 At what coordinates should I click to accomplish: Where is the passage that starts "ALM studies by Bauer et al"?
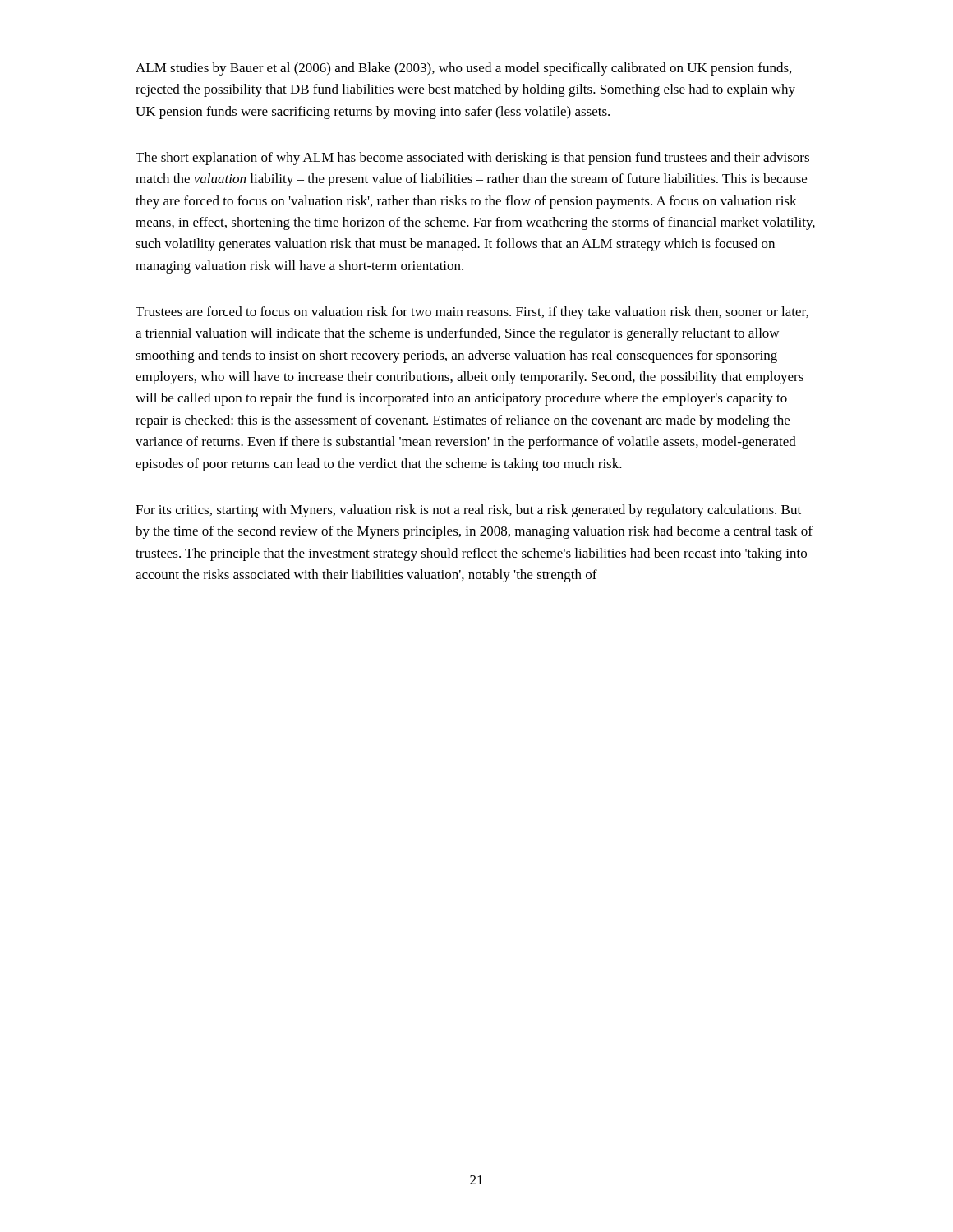point(465,89)
